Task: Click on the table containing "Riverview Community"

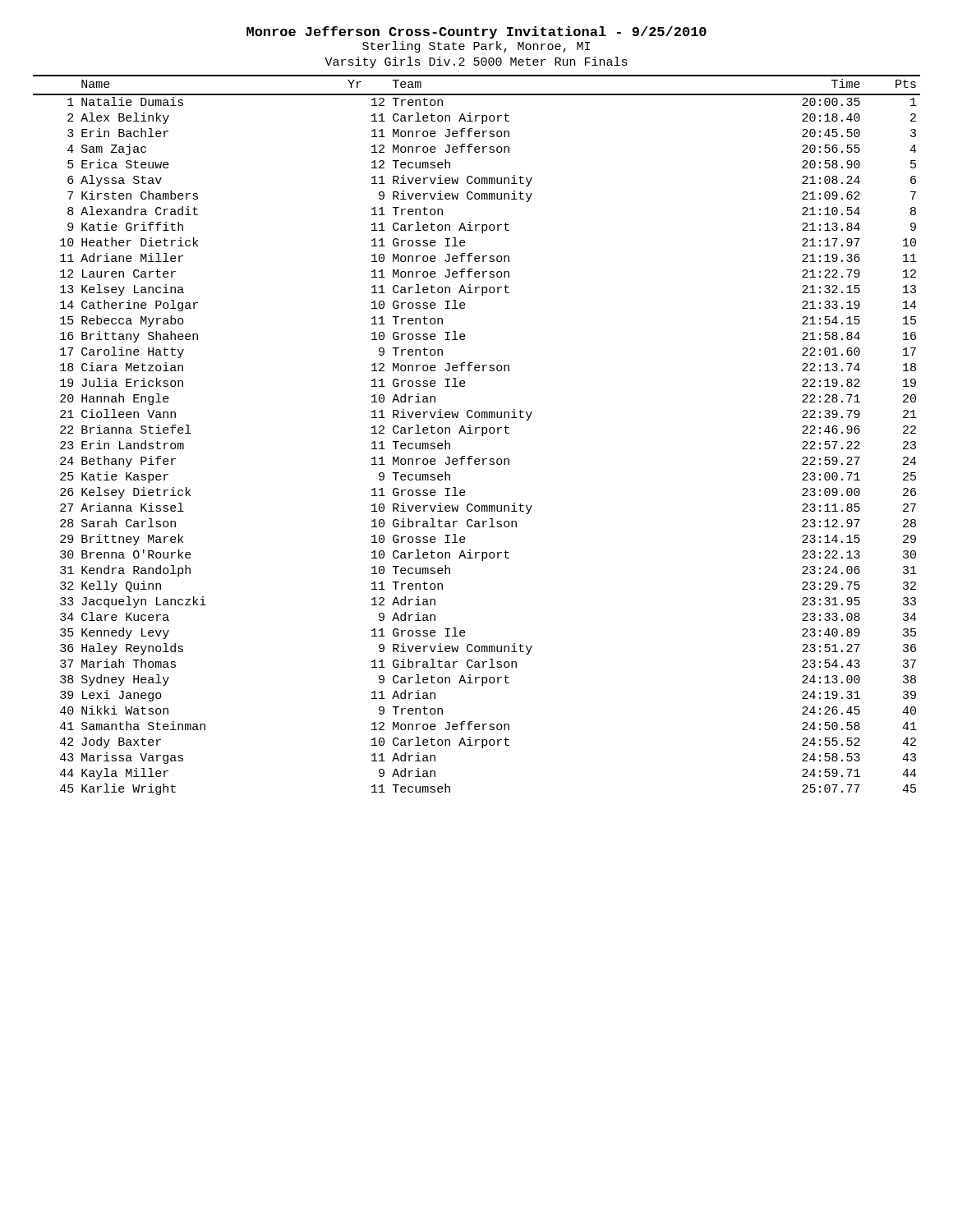Action: [476, 436]
